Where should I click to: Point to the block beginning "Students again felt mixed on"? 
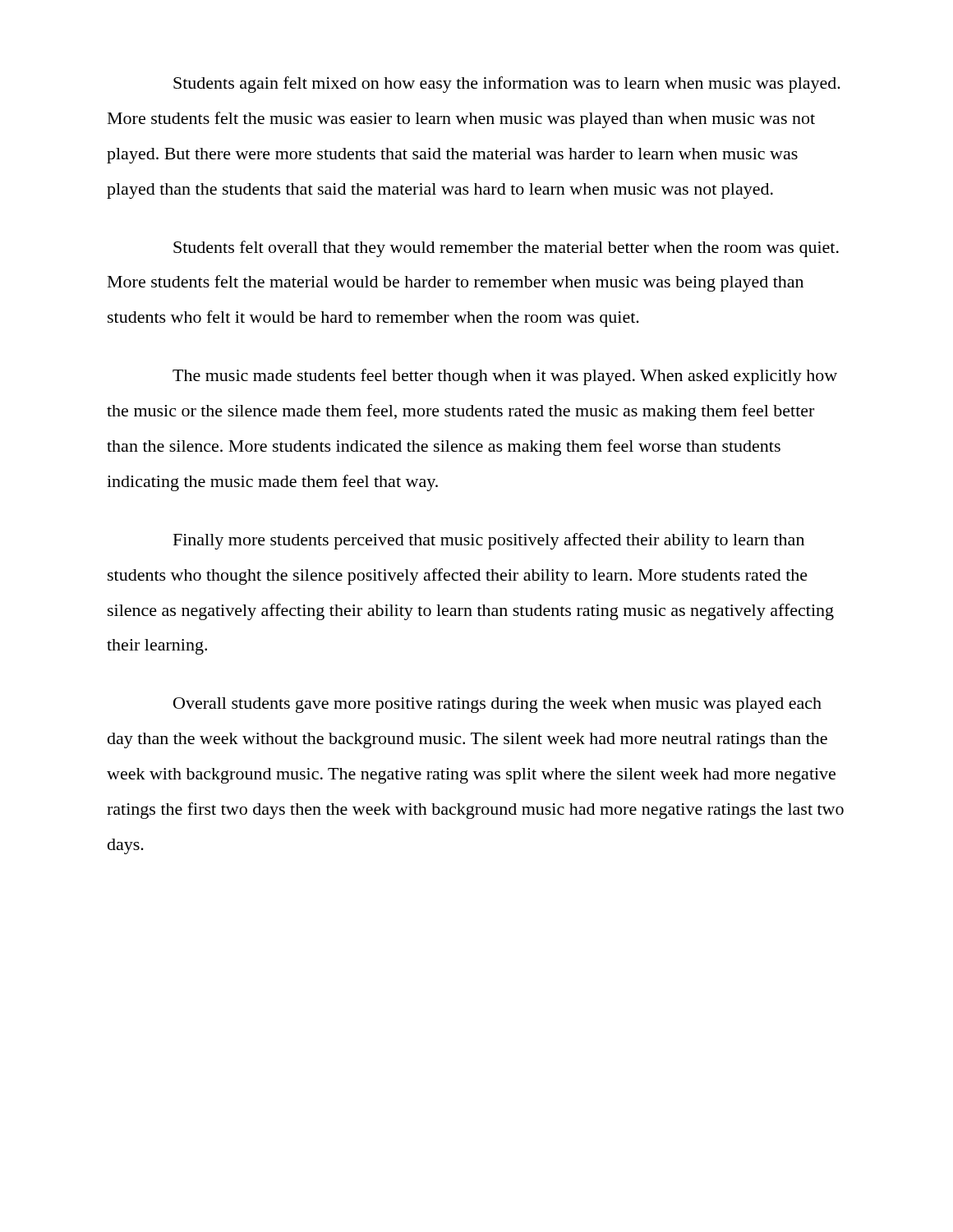(x=507, y=85)
